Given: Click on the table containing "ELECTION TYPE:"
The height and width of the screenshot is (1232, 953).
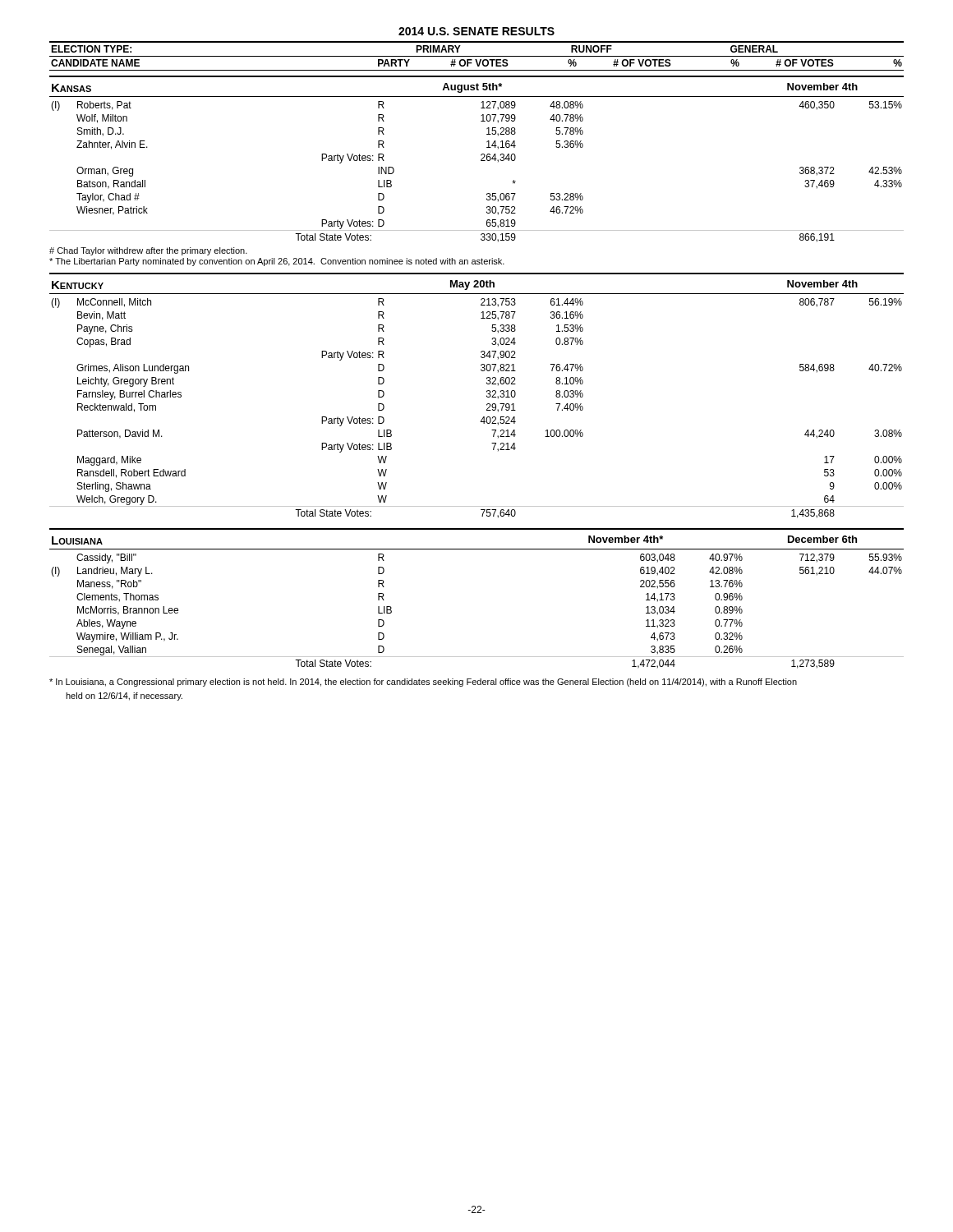Looking at the screenshot, I should click(x=476, y=56).
